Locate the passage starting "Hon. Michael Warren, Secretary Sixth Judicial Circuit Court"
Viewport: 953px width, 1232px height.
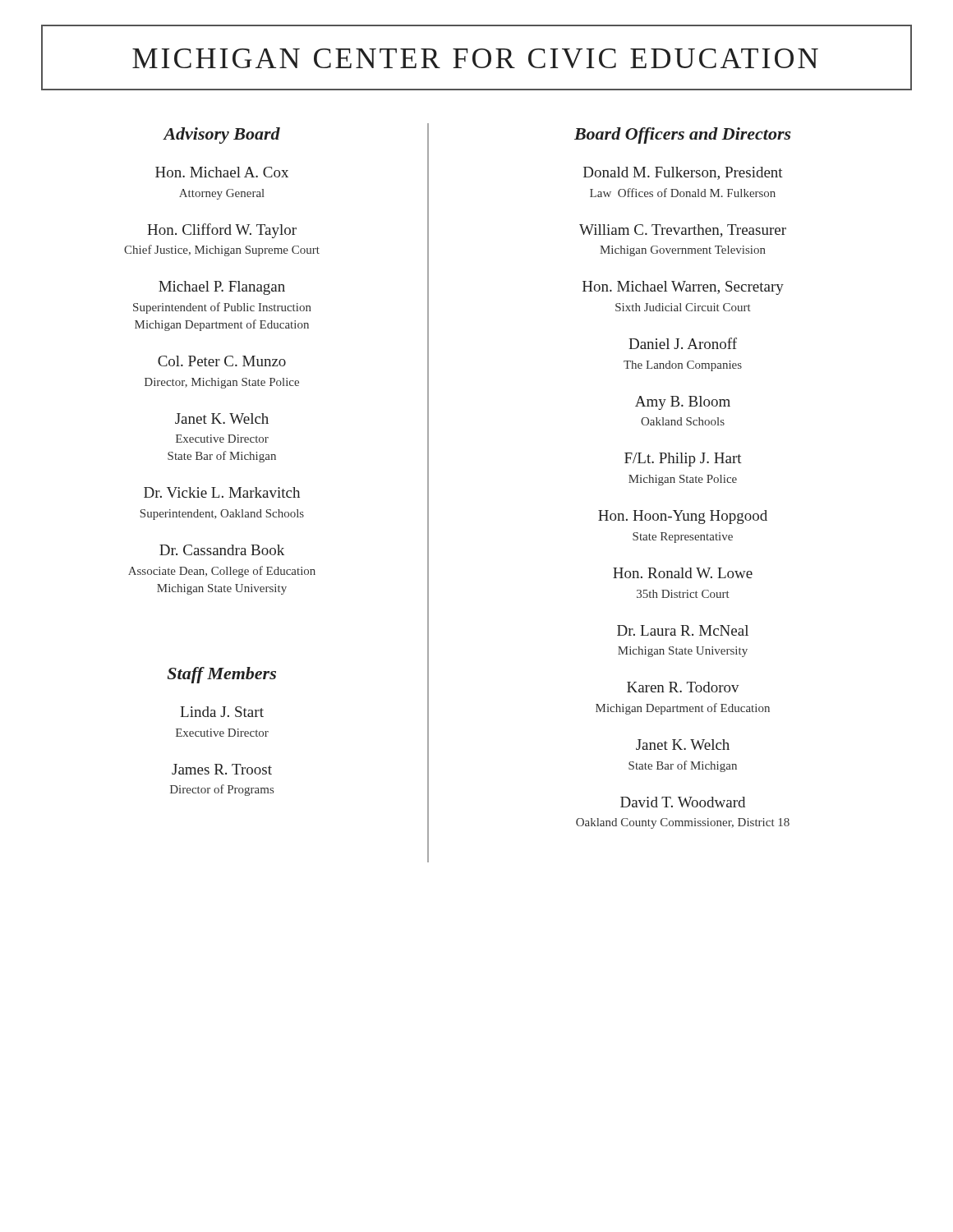click(x=683, y=297)
